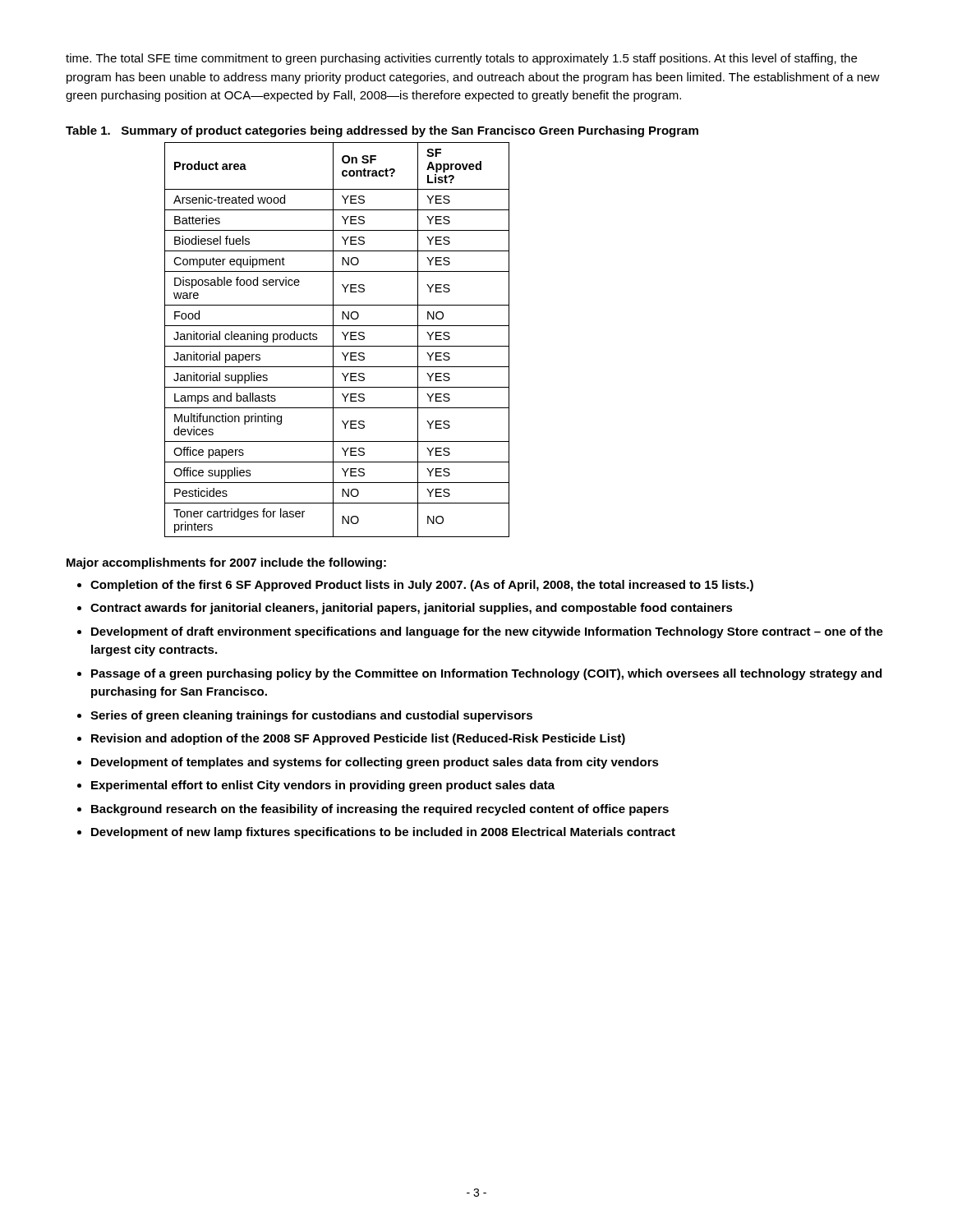Screen dimensions: 1232x953
Task: Point to the caption beginning "Table 1. Summary of"
Action: point(382,130)
